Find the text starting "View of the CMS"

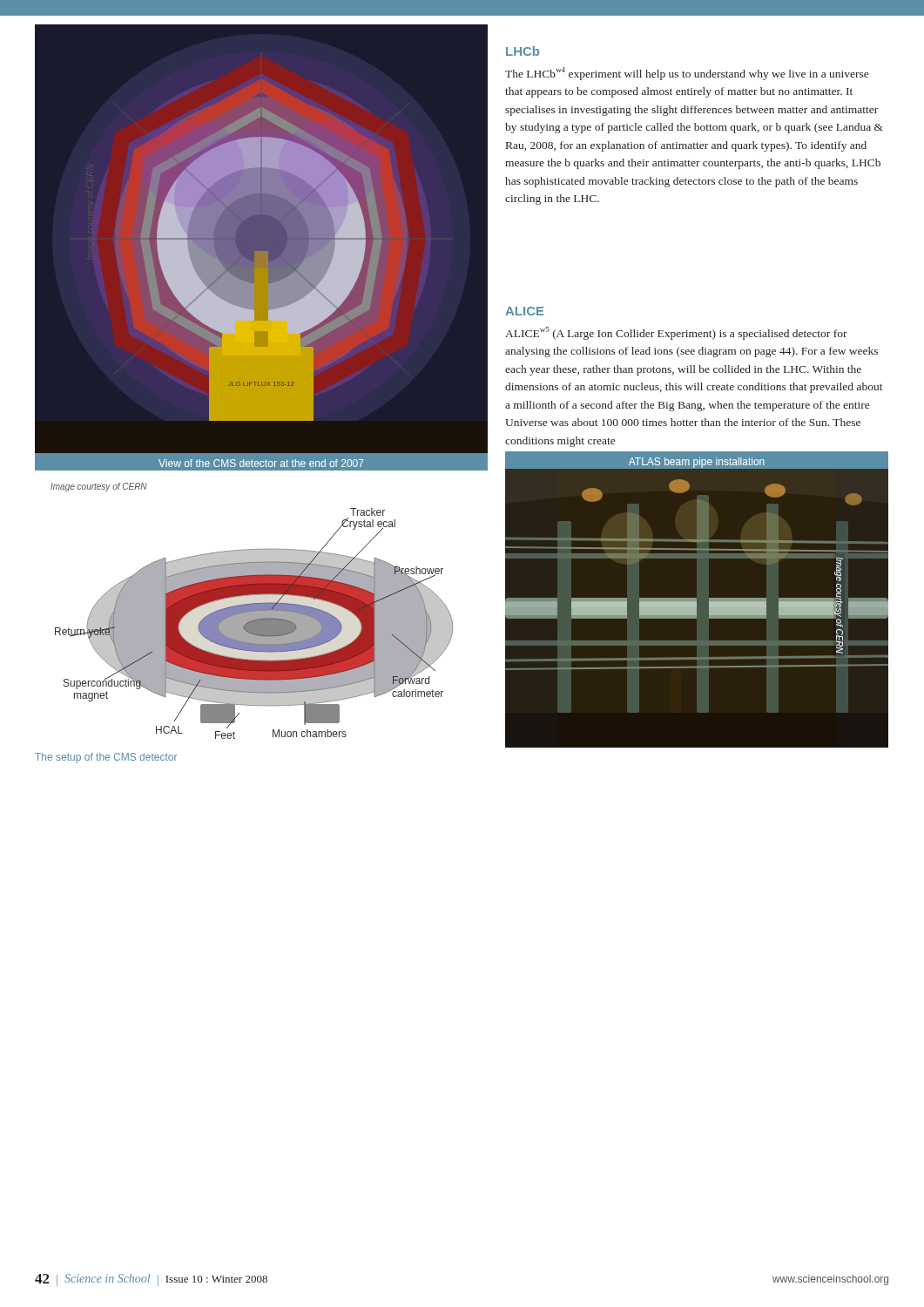click(261, 464)
